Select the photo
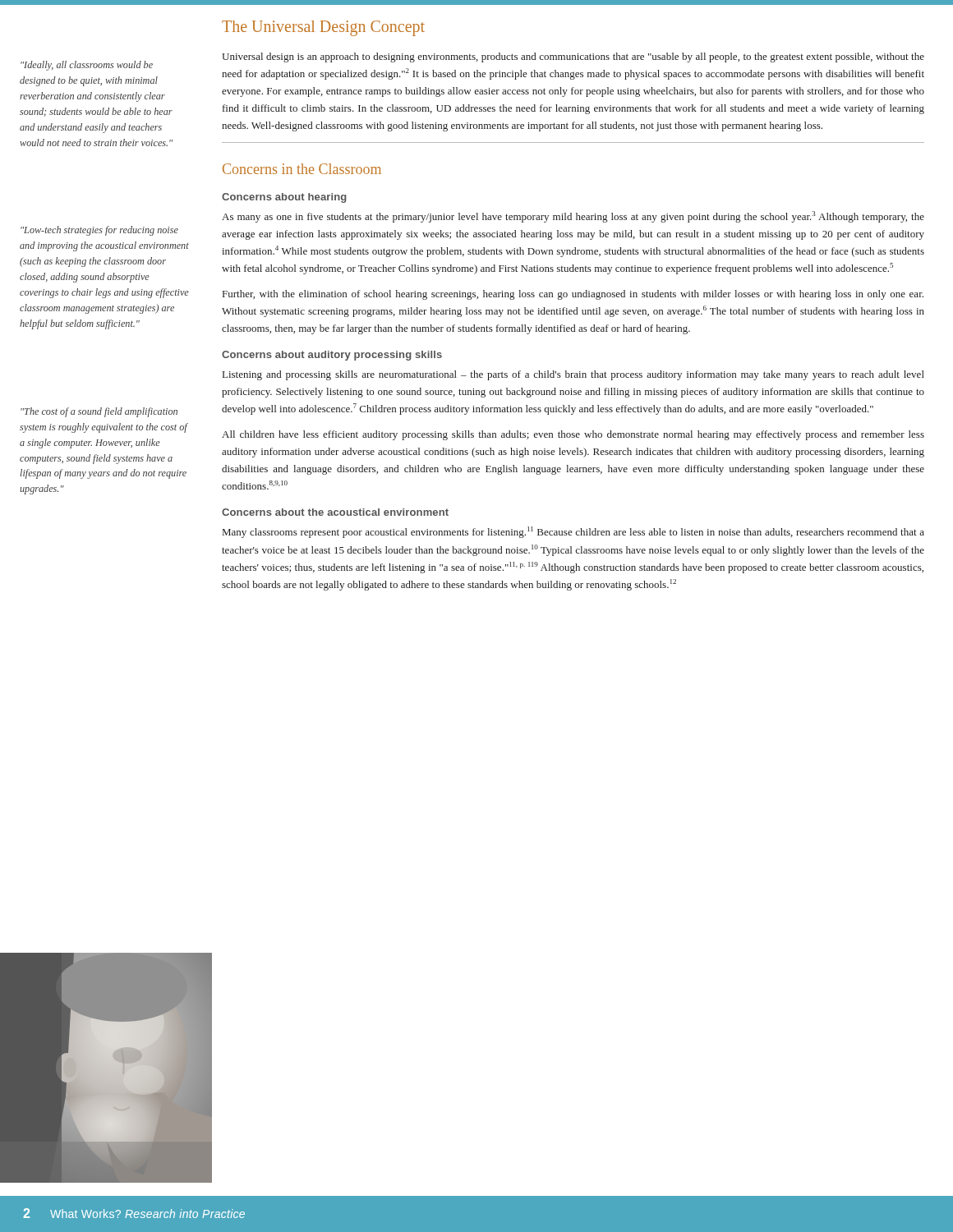The width and height of the screenshot is (953, 1232). (106, 1068)
